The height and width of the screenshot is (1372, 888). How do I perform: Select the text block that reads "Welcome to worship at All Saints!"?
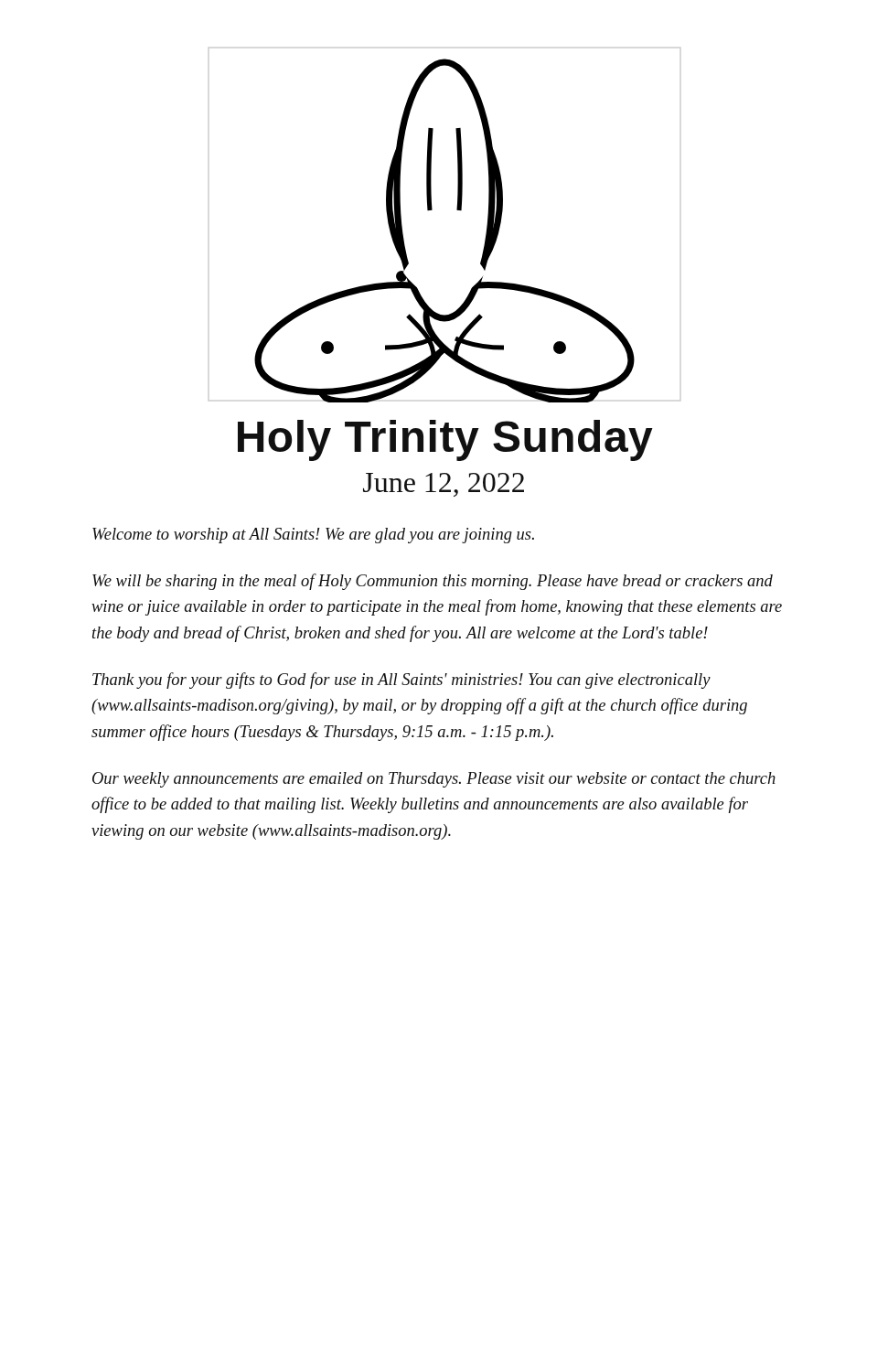point(314,534)
